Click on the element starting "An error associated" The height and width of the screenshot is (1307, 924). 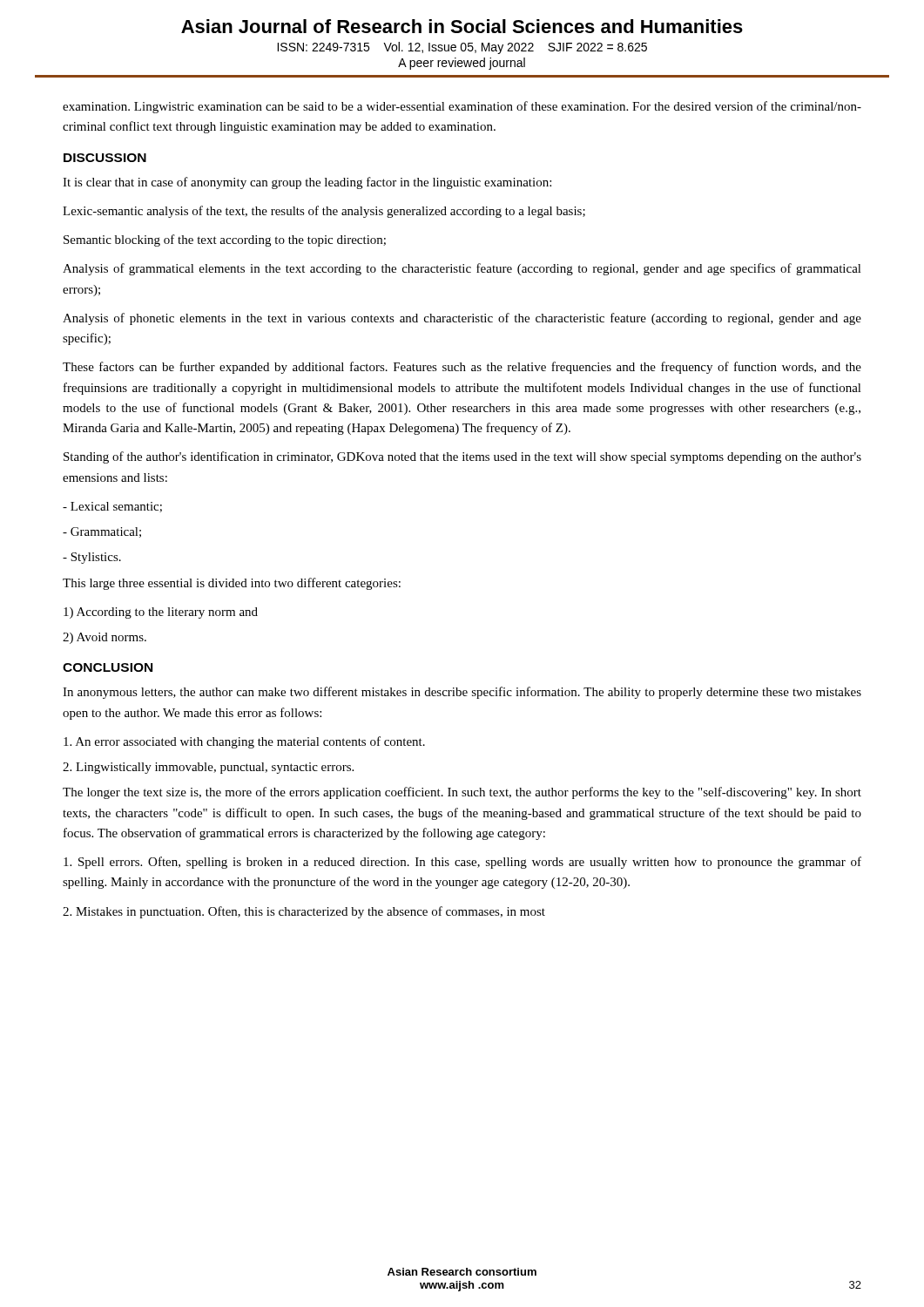(x=244, y=741)
